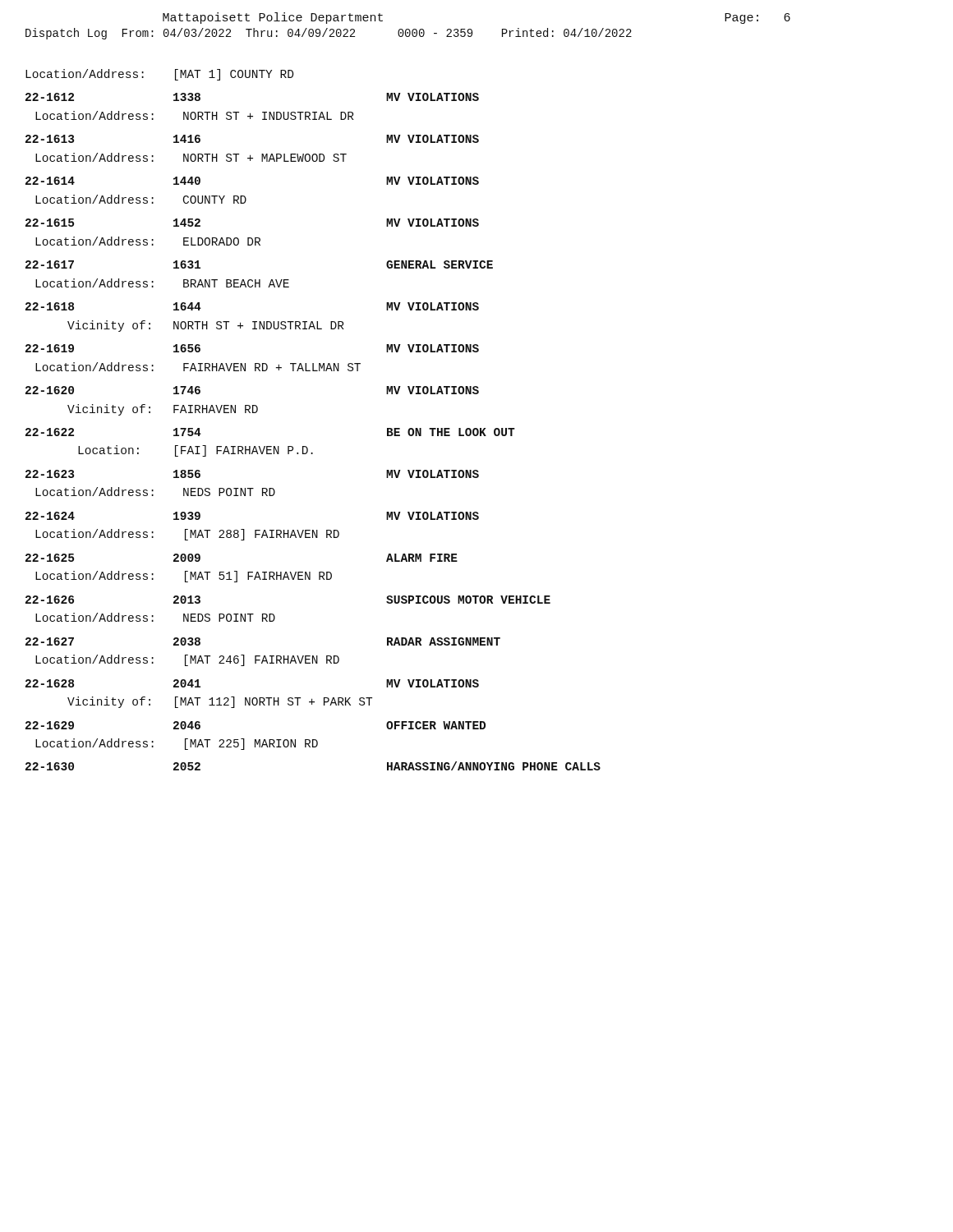Where does it say "22-1613 1416 MV VIOLATIONS"?
Image resolution: width=953 pixels, height=1232 pixels.
[476, 140]
